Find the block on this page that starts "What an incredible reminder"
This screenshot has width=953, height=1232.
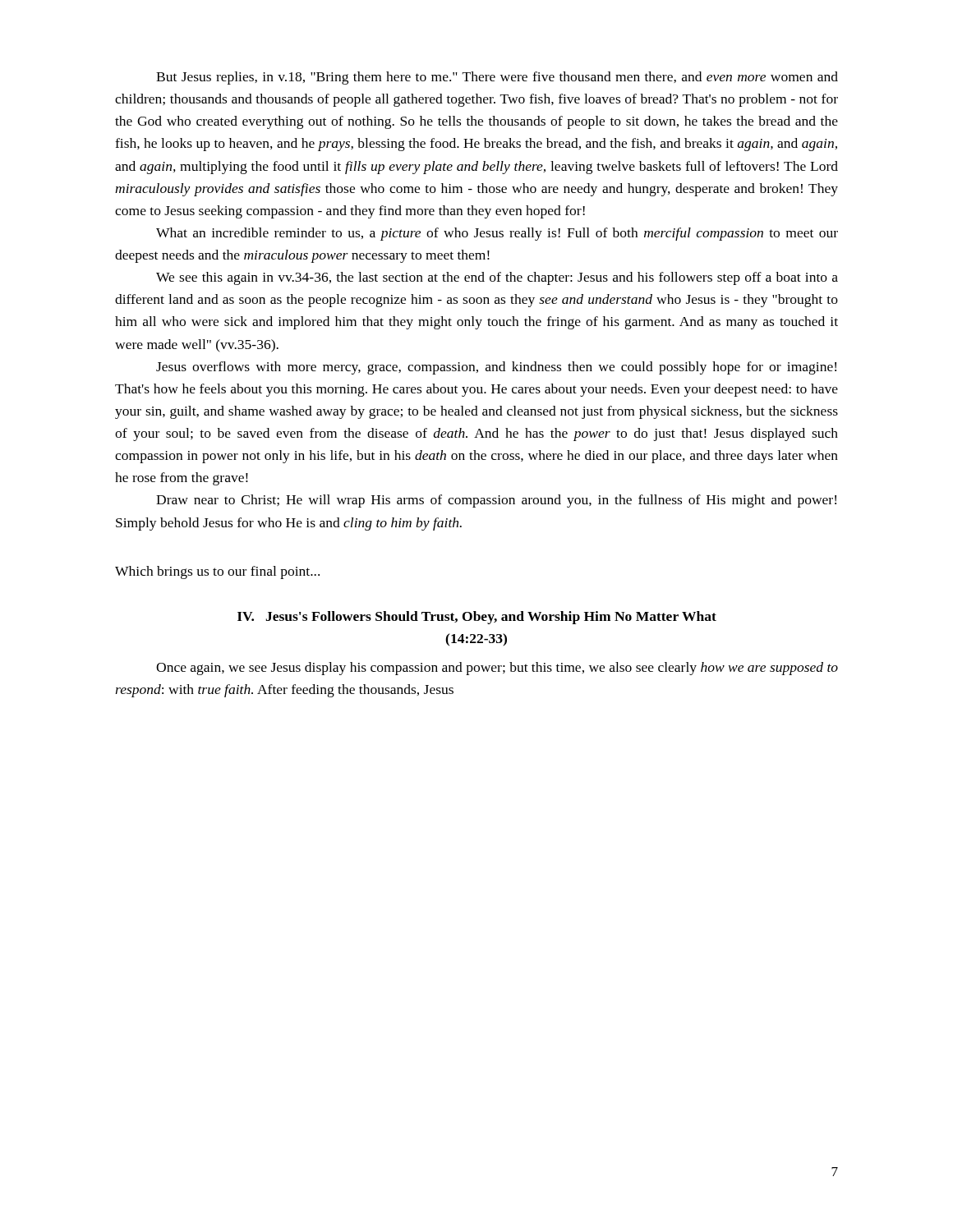[x=476, y=244]
